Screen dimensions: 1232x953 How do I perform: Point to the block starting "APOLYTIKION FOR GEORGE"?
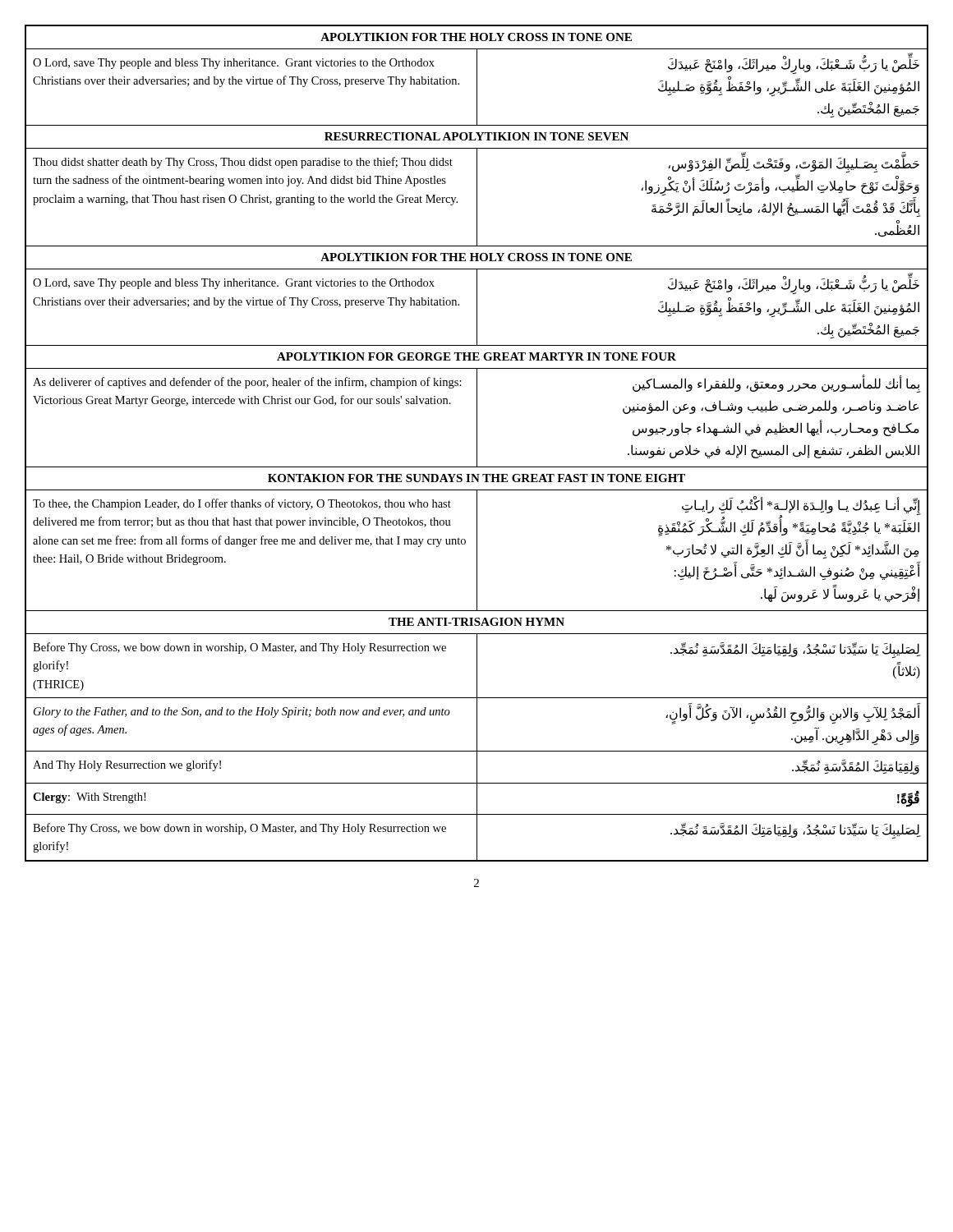point(476,356)
